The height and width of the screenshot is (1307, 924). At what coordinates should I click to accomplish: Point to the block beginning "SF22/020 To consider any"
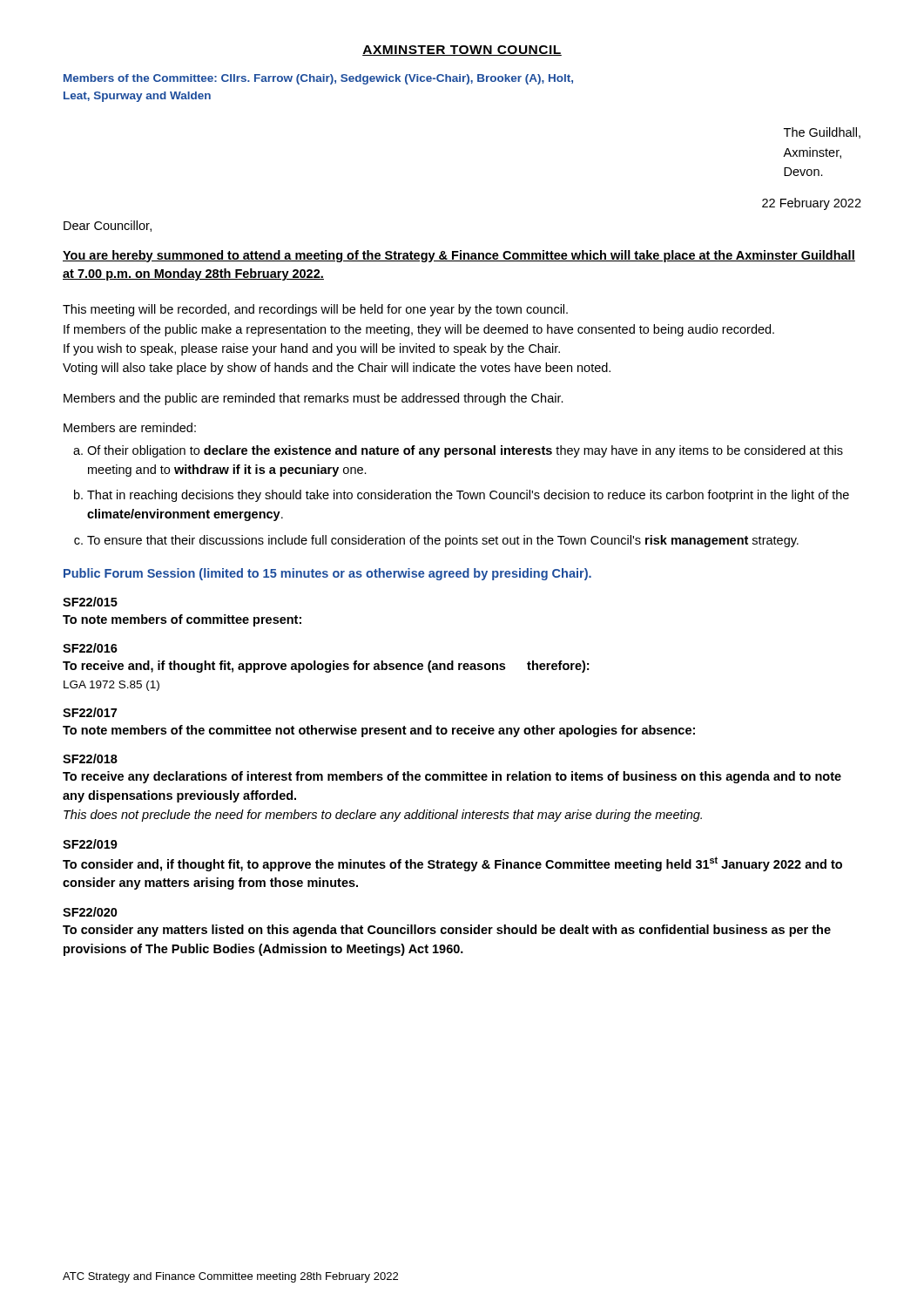coord(462,932)
